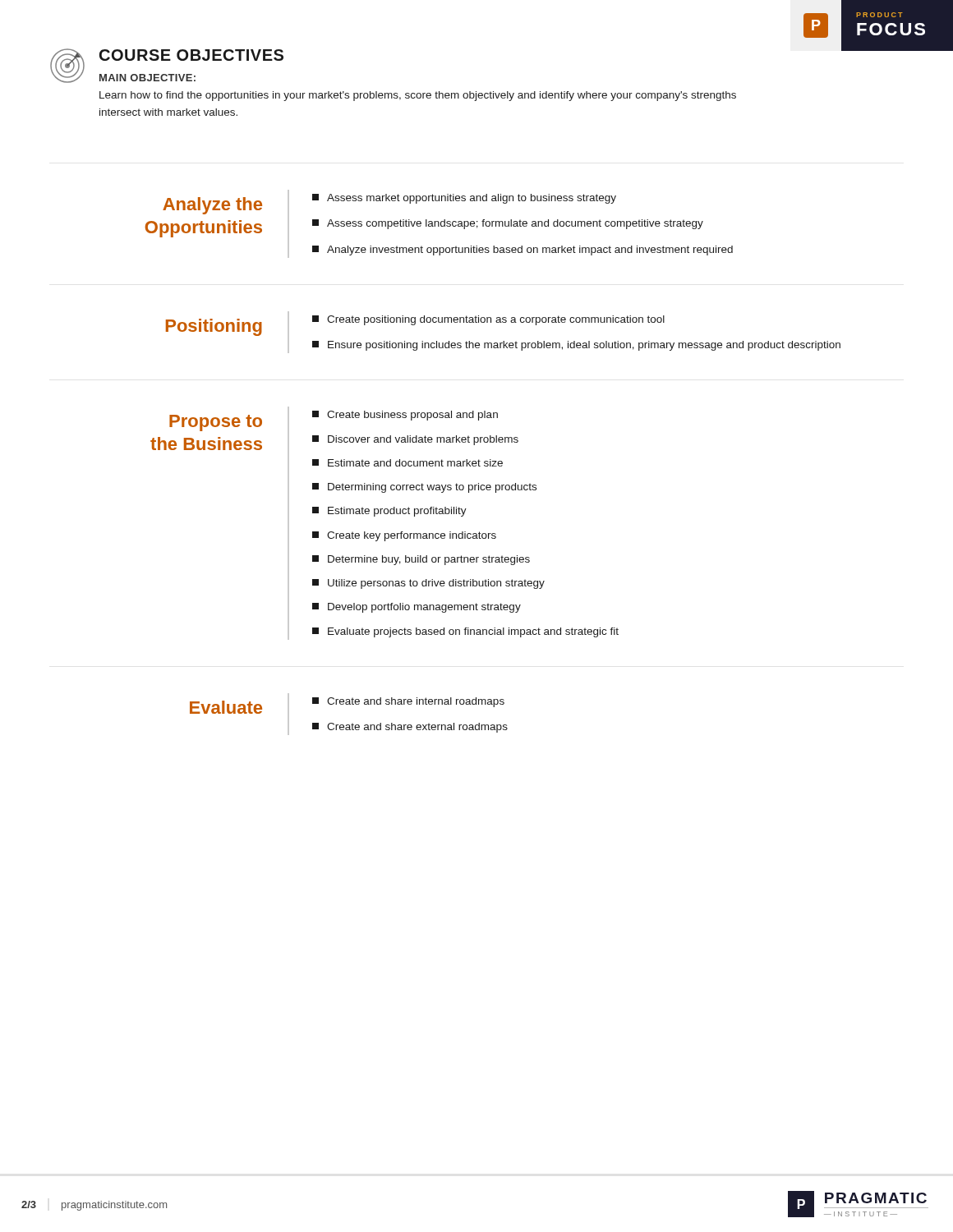Find "Determine buy, build or partner strategies" on this page
Image resolution: width=953 pixels, height=1232 pixels.
coord(421,559)
